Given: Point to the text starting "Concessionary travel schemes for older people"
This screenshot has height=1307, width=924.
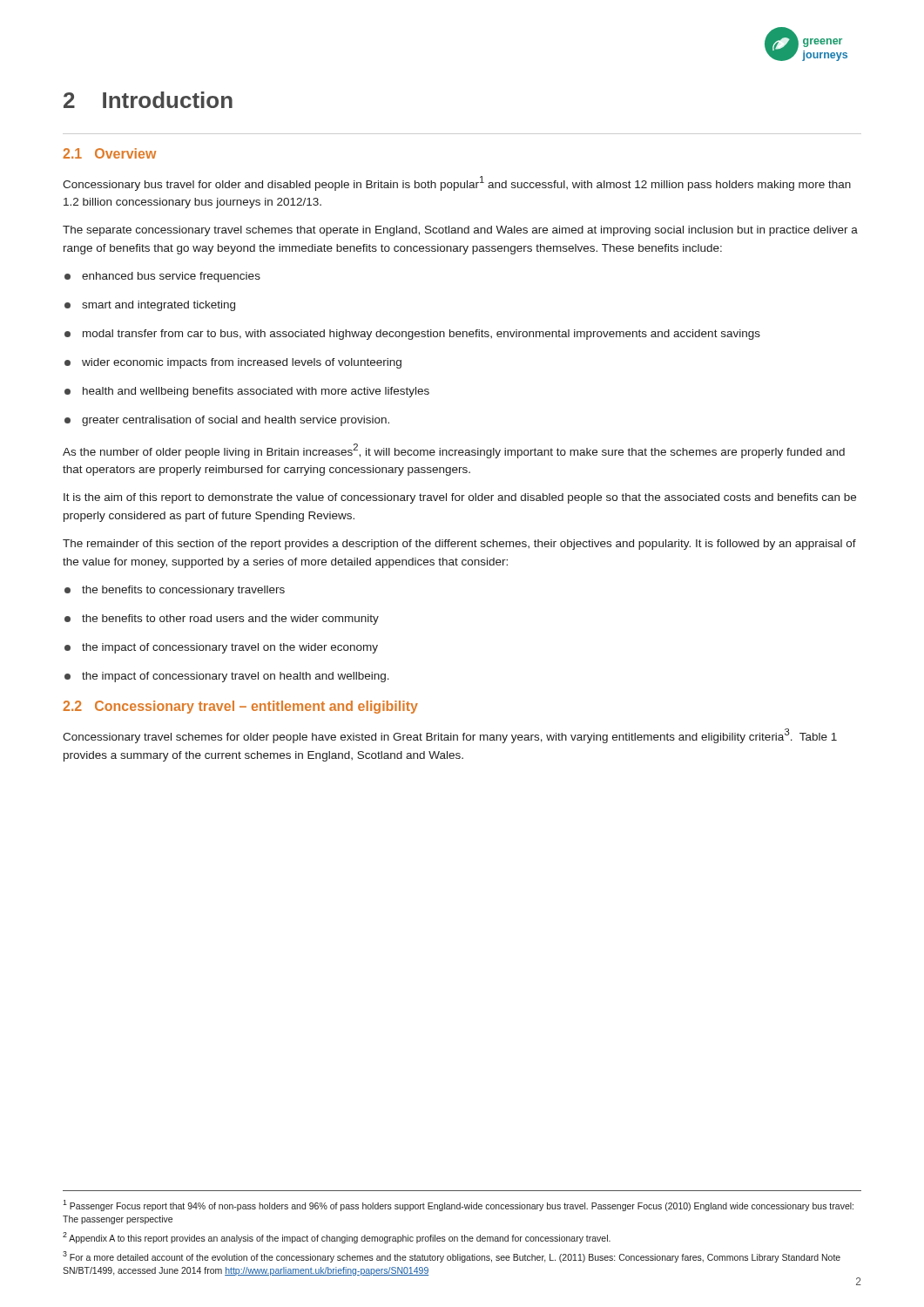Looking at the screenshot, I should [462, 745].
